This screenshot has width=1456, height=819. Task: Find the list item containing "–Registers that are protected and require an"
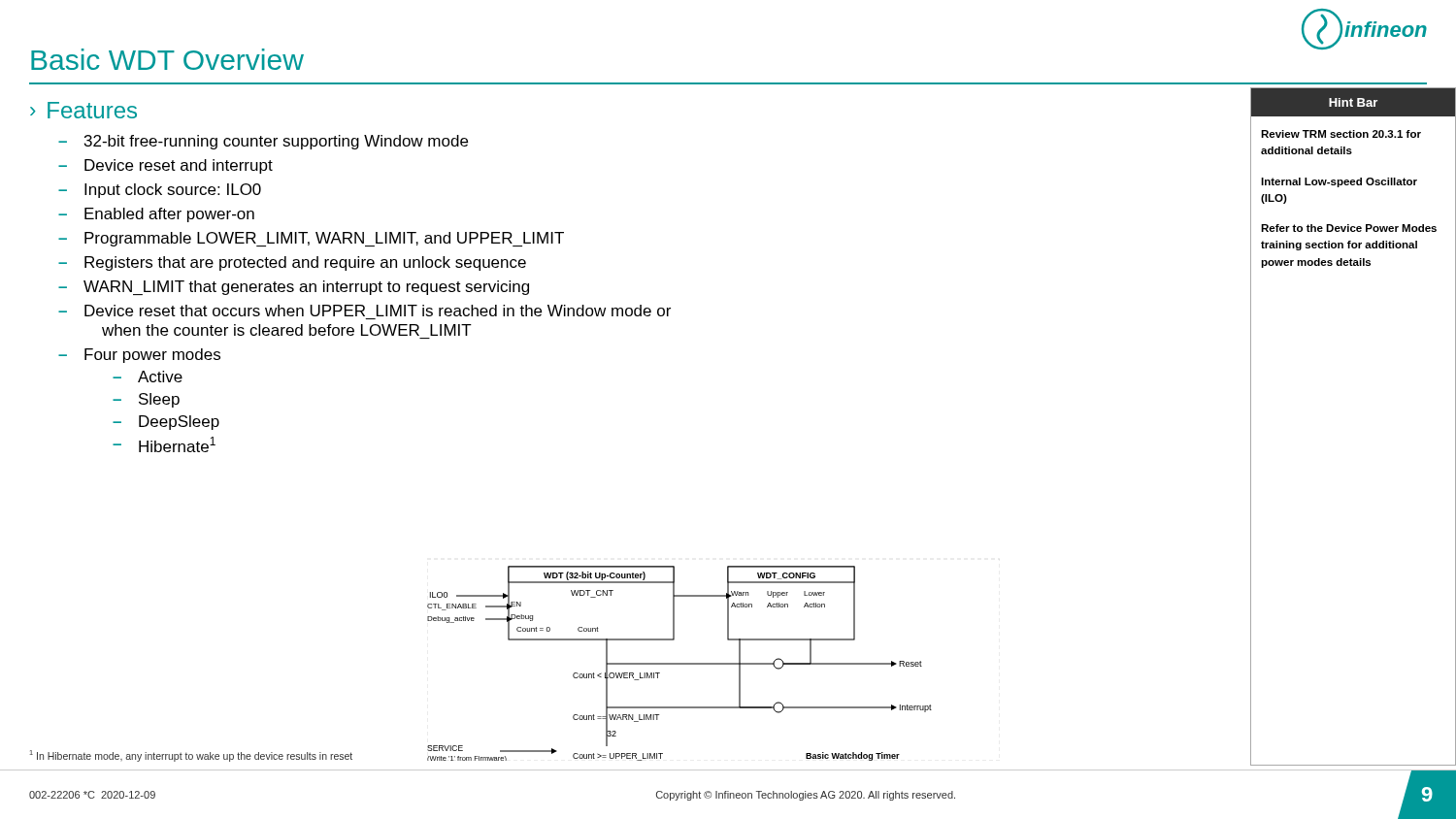(x=292, y=263)
